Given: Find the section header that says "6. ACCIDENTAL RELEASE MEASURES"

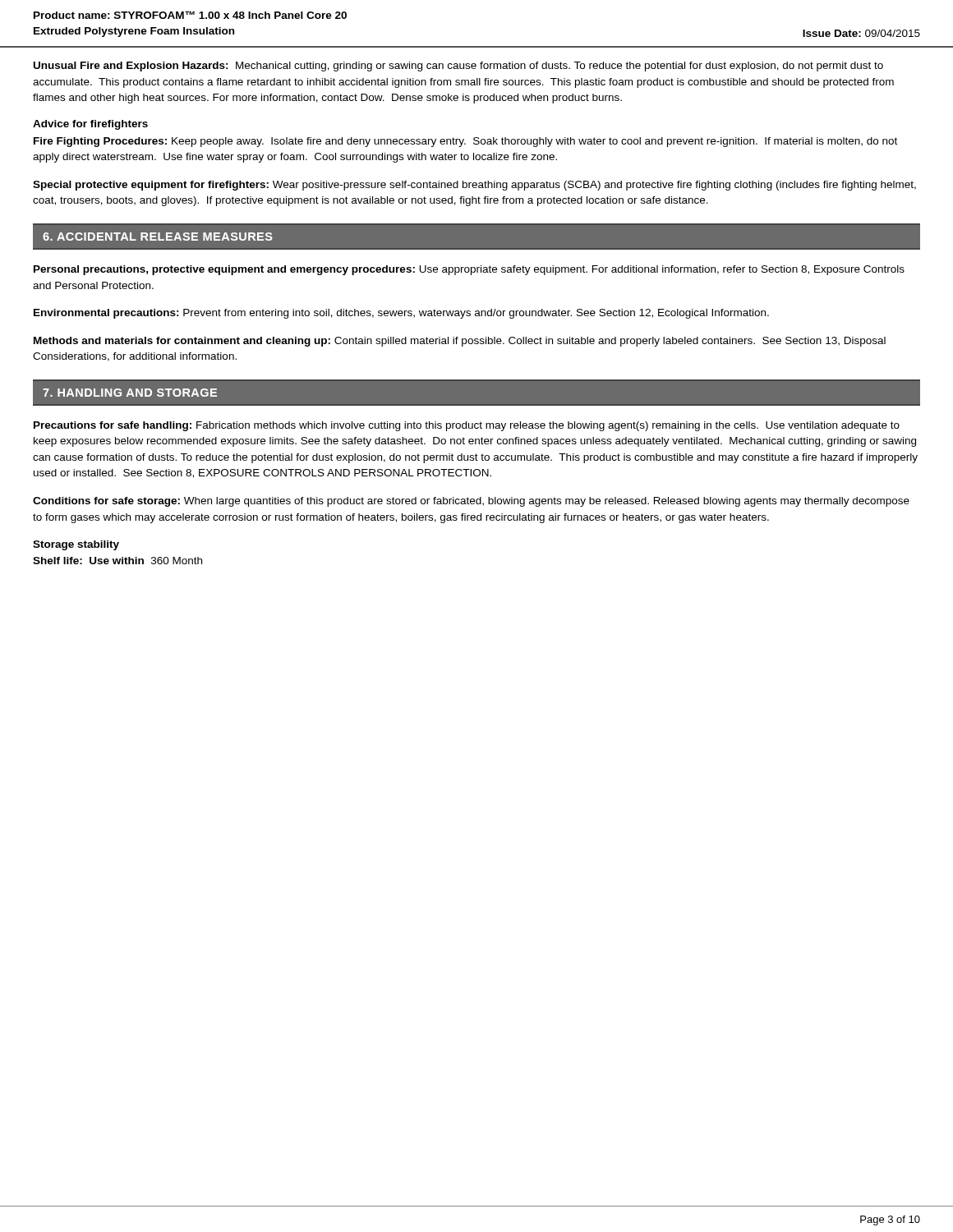Looking at the screenshot, I should click(x=158, y=236).
